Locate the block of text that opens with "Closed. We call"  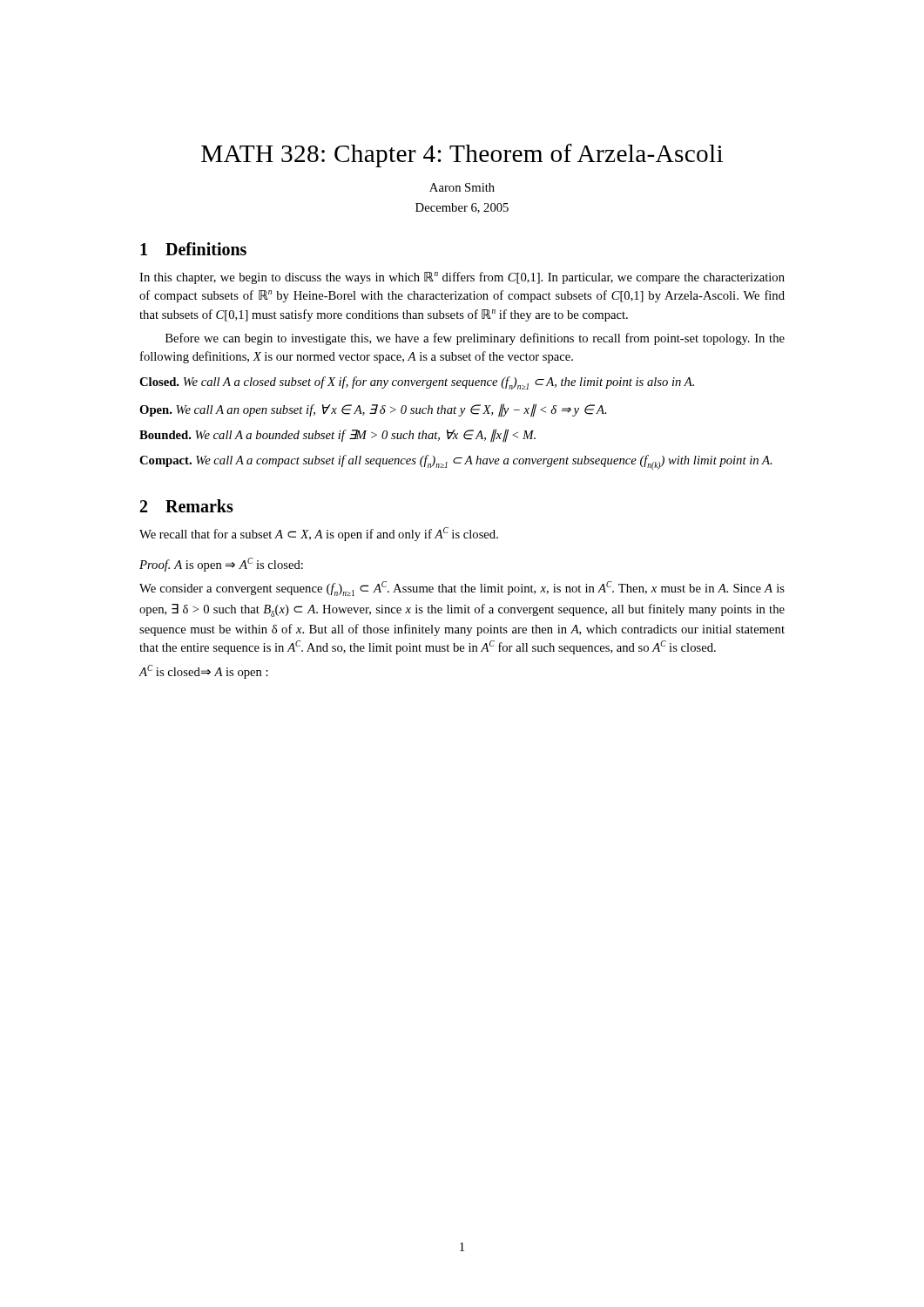pos(417,383)
